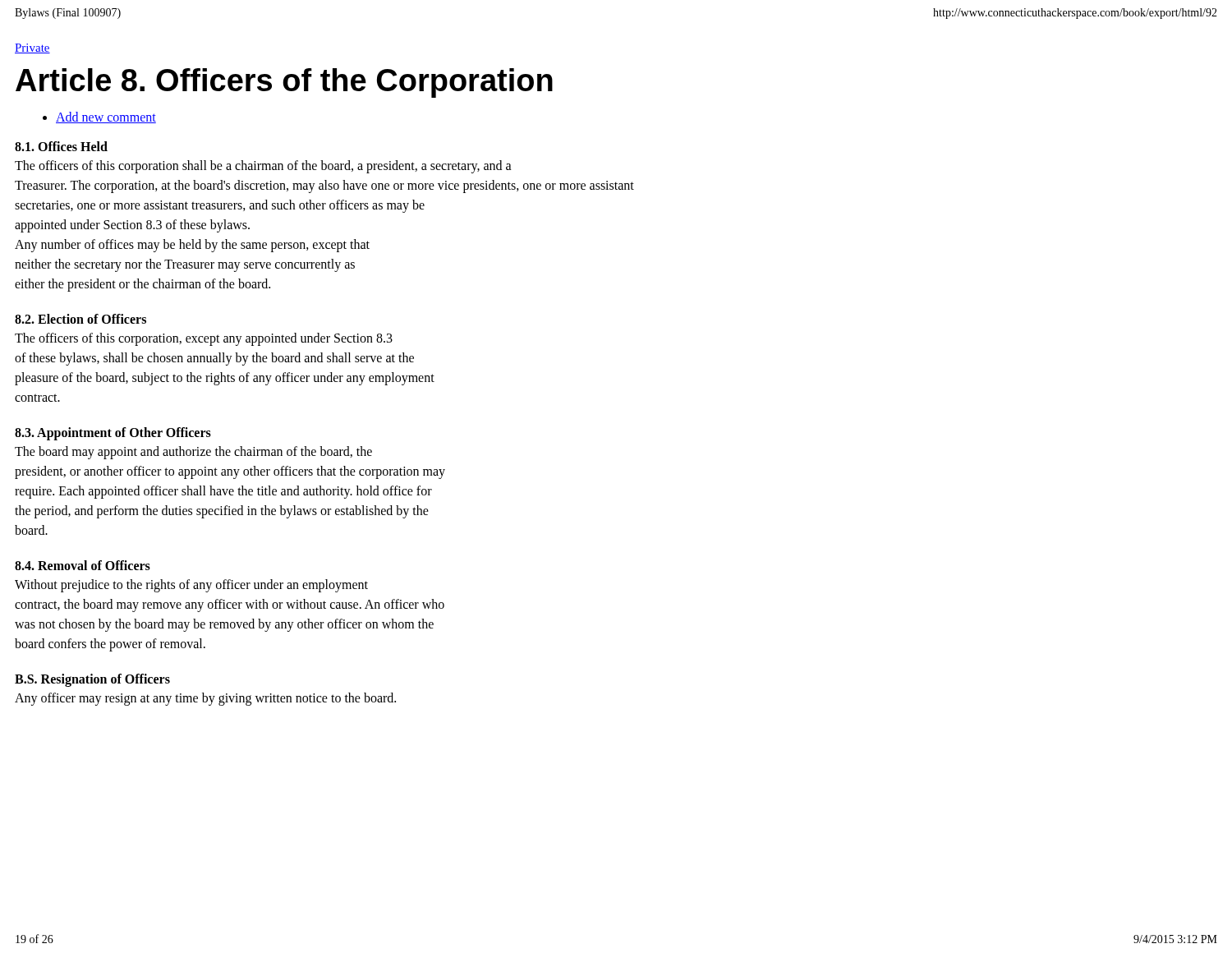Locate the text "8.4. Removal of Officers"
The width and height of the screenshot is (1232, 953).
82,566
